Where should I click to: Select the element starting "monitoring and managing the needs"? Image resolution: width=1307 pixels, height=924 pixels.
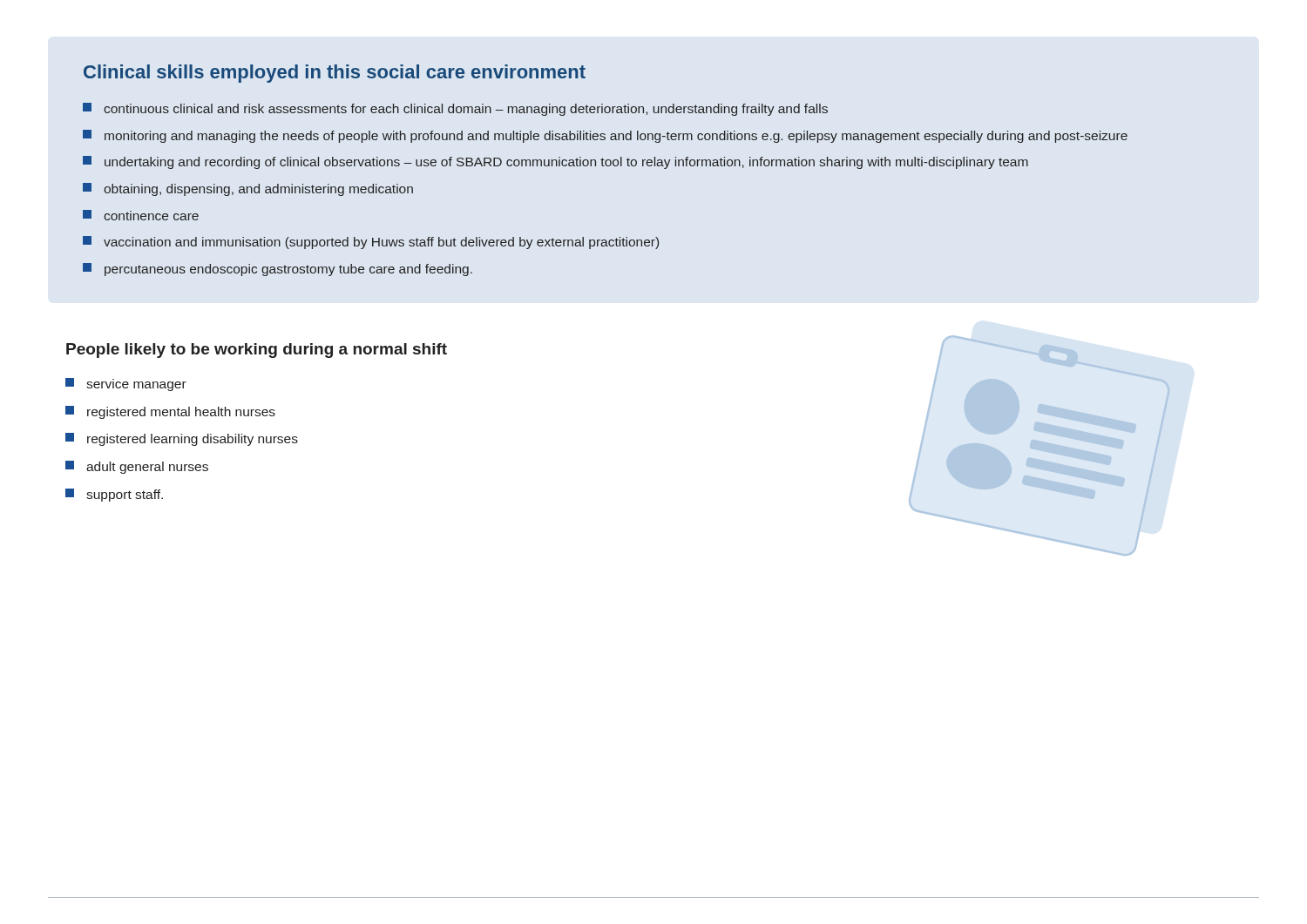605,135
